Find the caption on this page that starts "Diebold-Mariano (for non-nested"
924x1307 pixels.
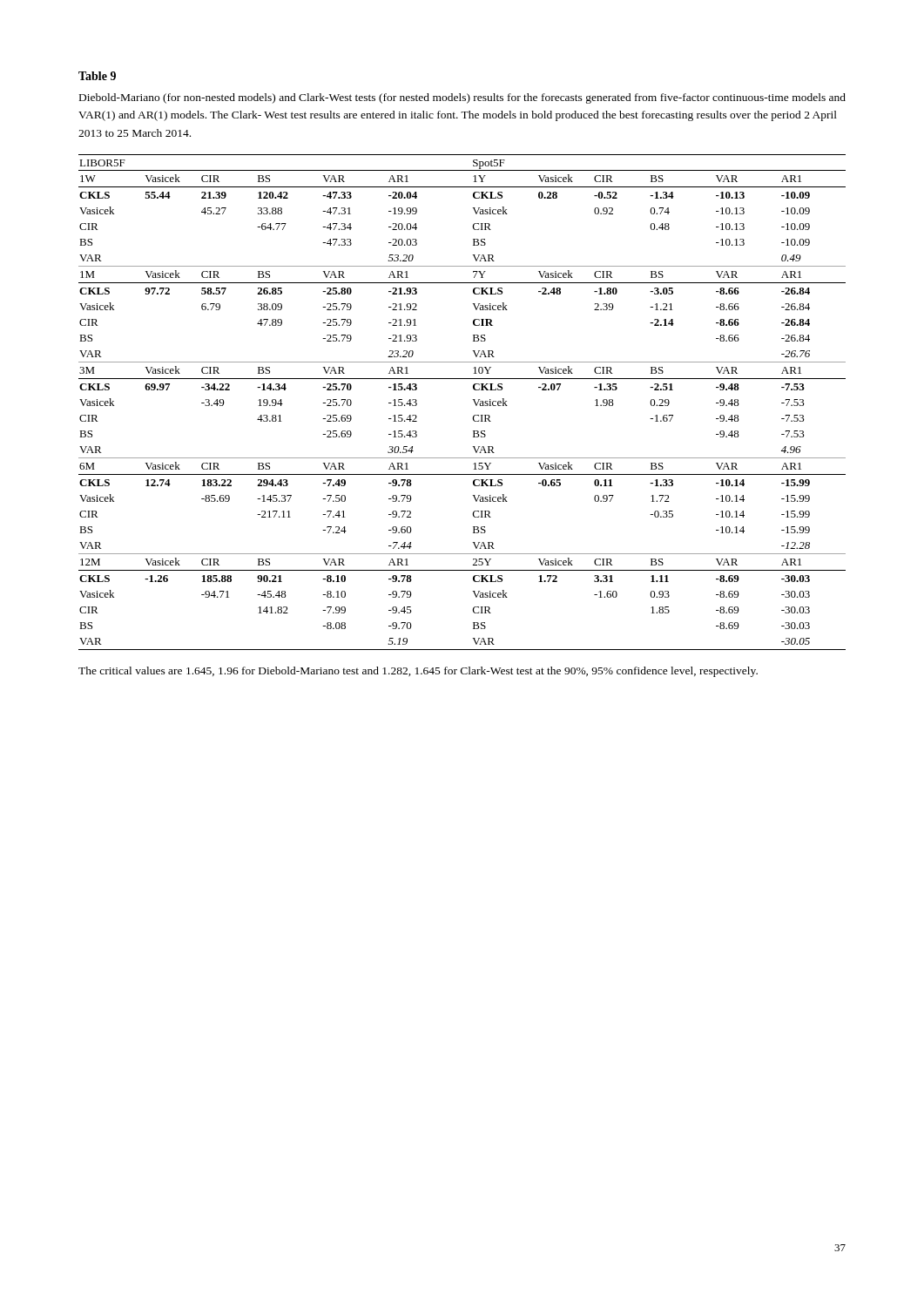point(462,115)
